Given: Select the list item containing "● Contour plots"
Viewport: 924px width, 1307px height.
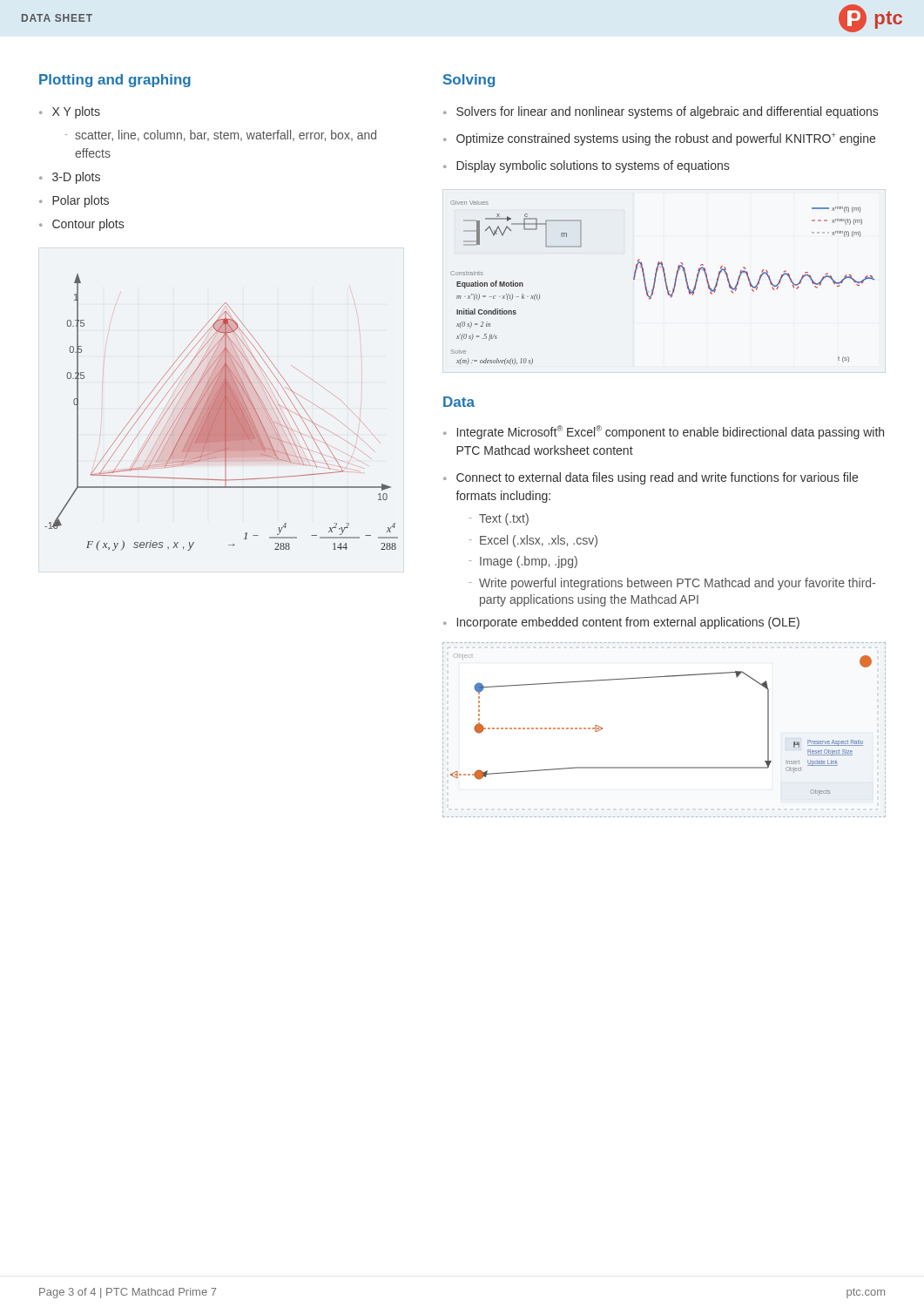Looking at the screenshot, I should coord(81,224).
